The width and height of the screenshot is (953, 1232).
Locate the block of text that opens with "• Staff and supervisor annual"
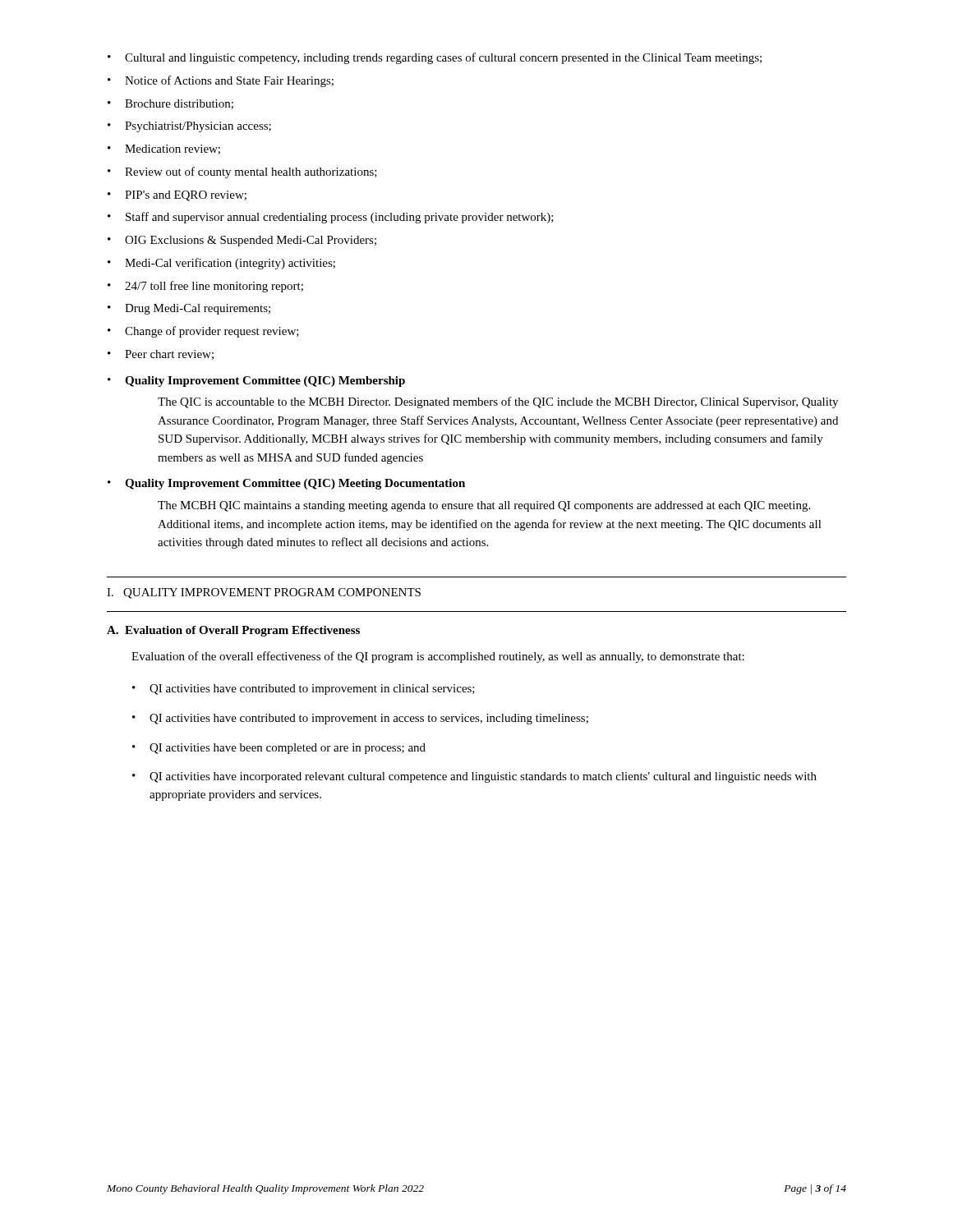point(476,218)
